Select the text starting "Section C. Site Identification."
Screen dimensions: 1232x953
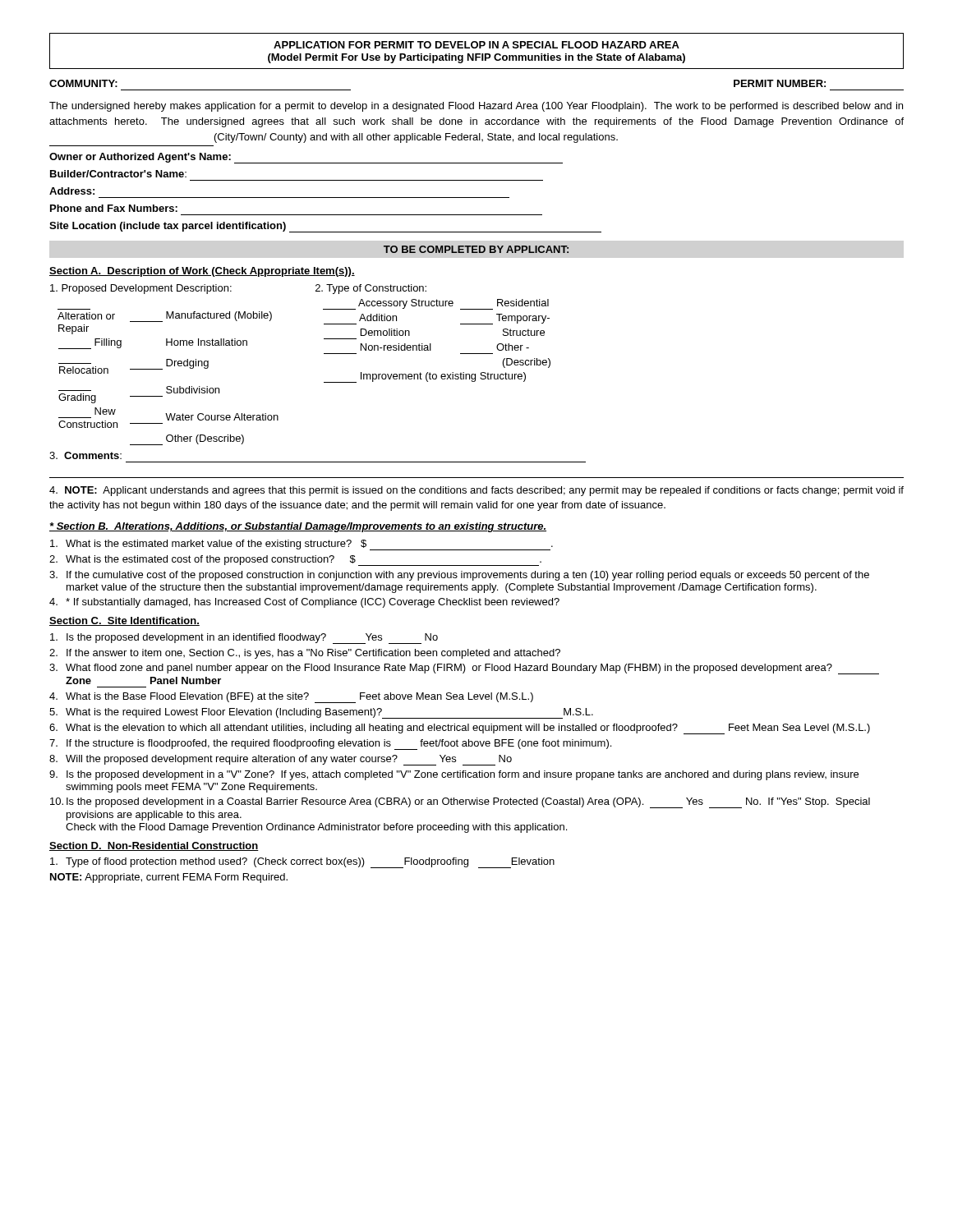124,621
